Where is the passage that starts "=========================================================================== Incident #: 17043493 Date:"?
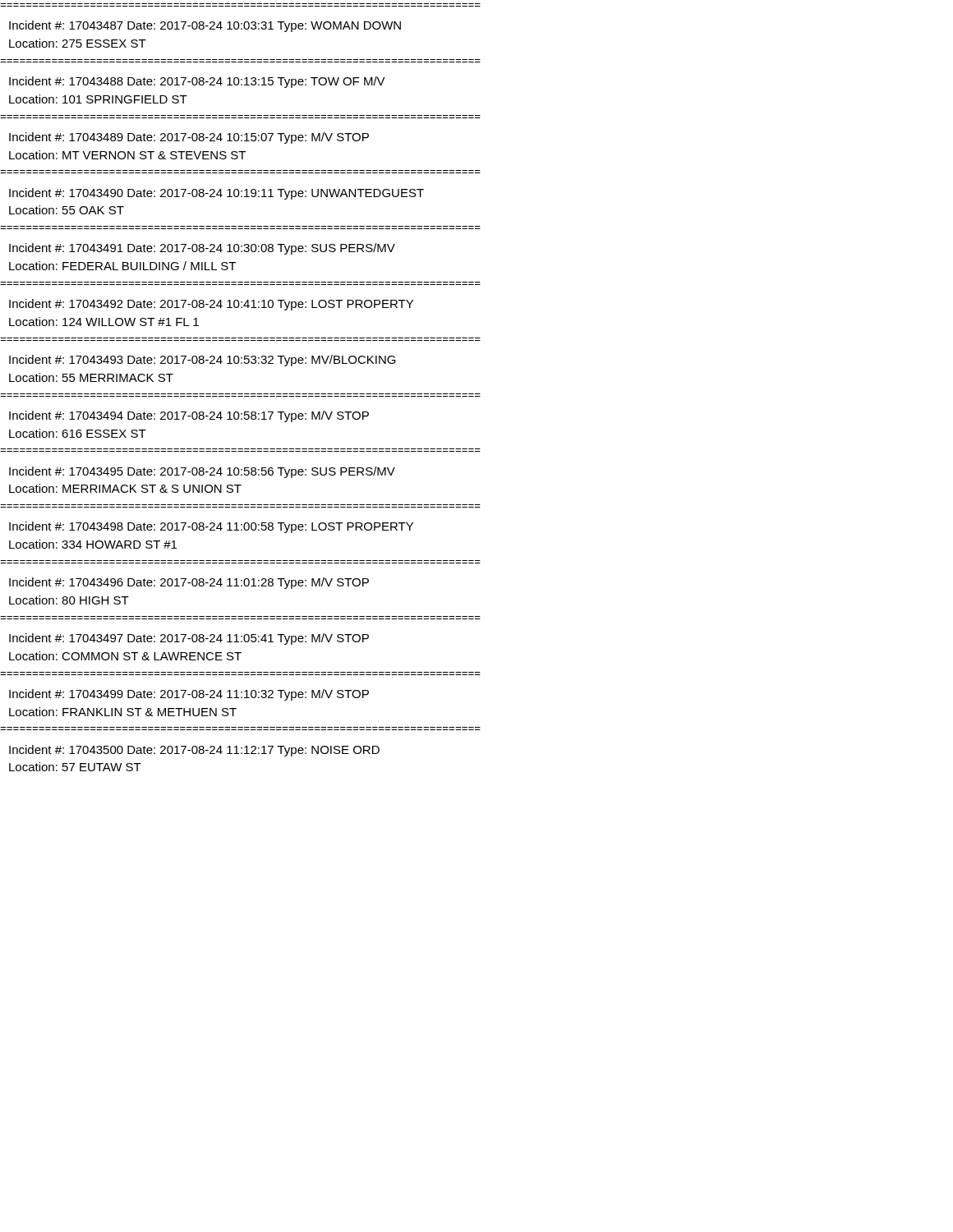The height and width of the screenshot is (1232, 953). point(203,361)
